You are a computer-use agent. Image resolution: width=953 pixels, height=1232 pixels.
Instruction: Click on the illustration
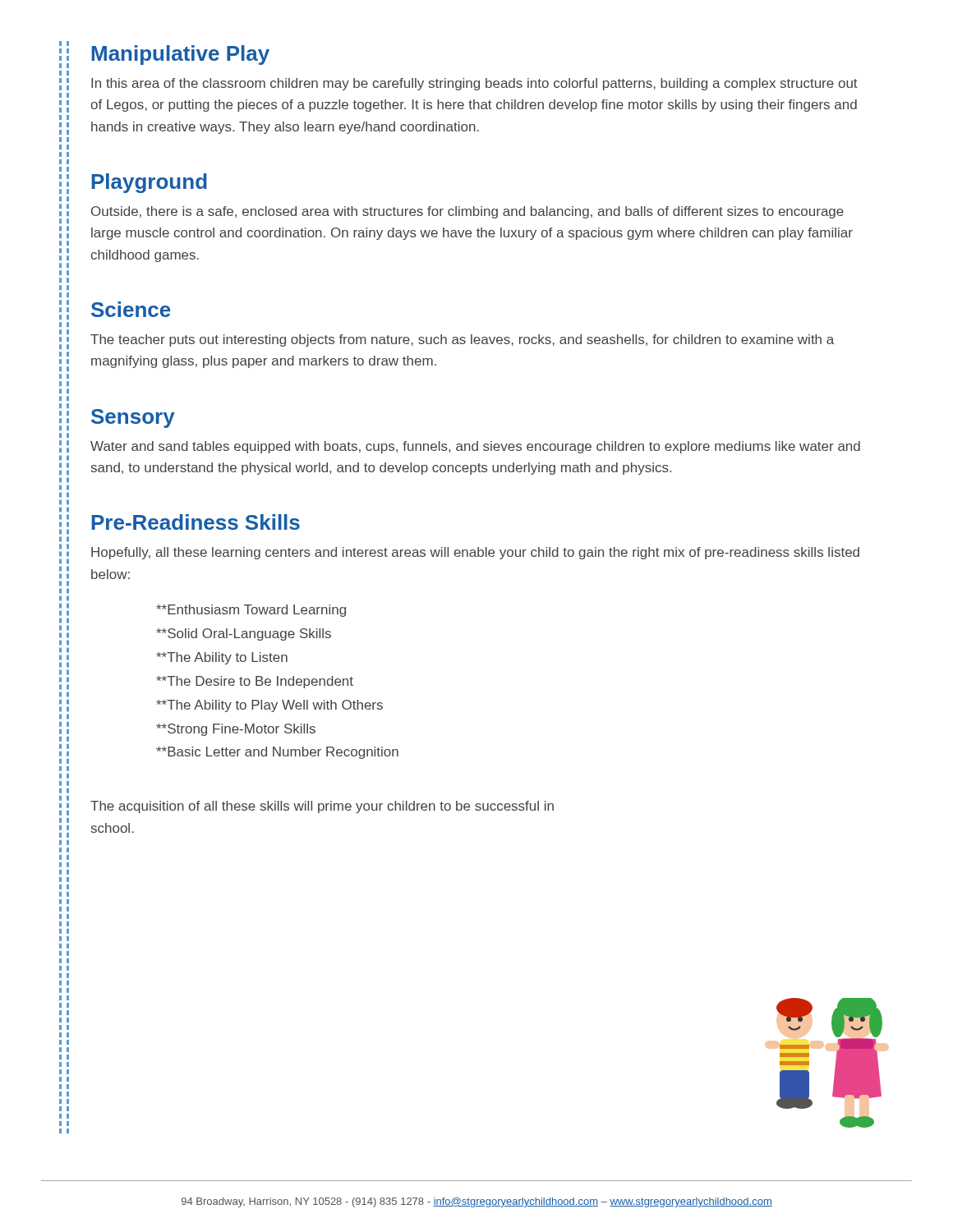pos(824,1070)
